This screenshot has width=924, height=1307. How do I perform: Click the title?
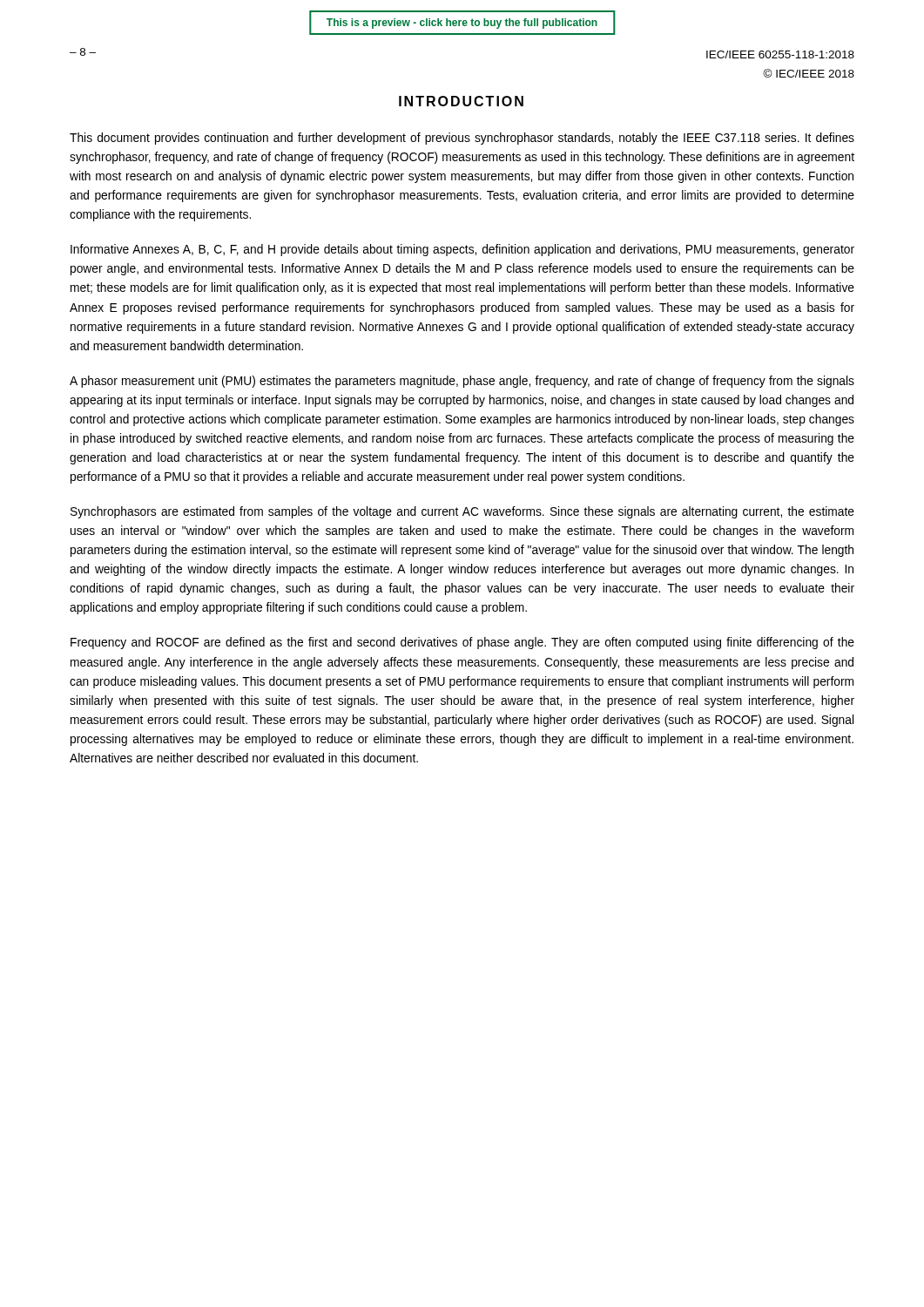pos(462,101)
